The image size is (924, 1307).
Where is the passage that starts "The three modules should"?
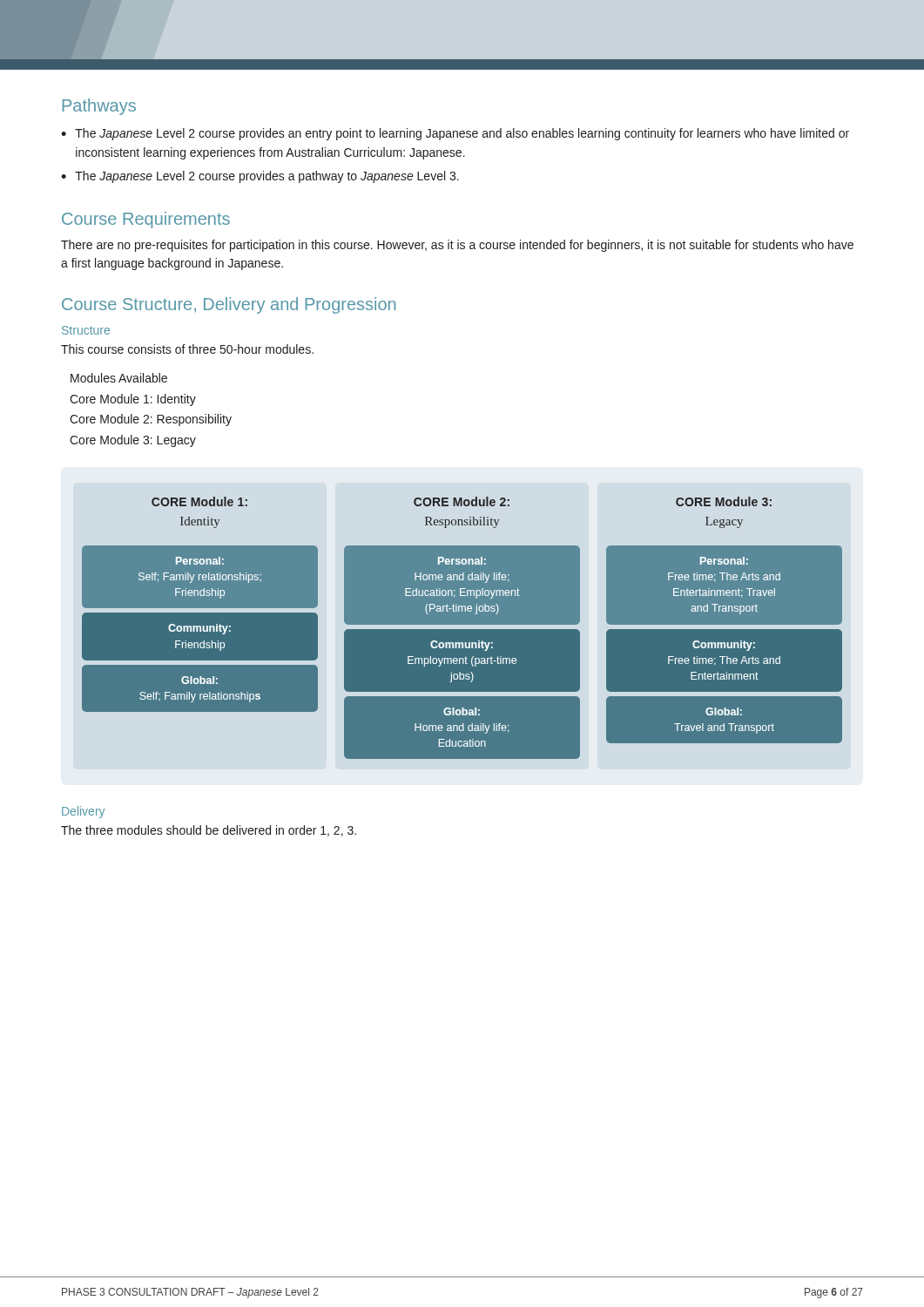point(209,831)
